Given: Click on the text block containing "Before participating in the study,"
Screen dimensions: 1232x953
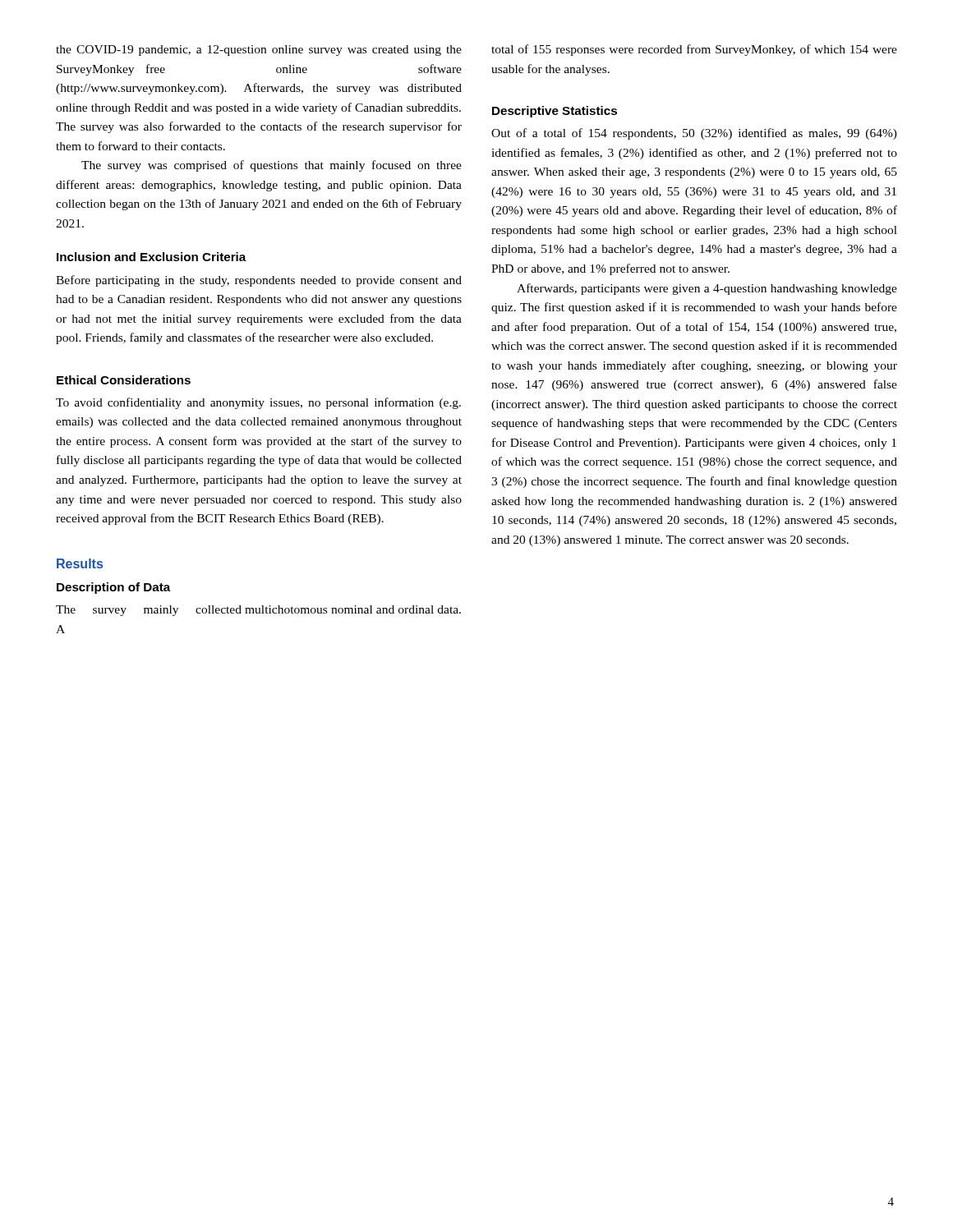Looking at the screenshot, I should (259, 308).
